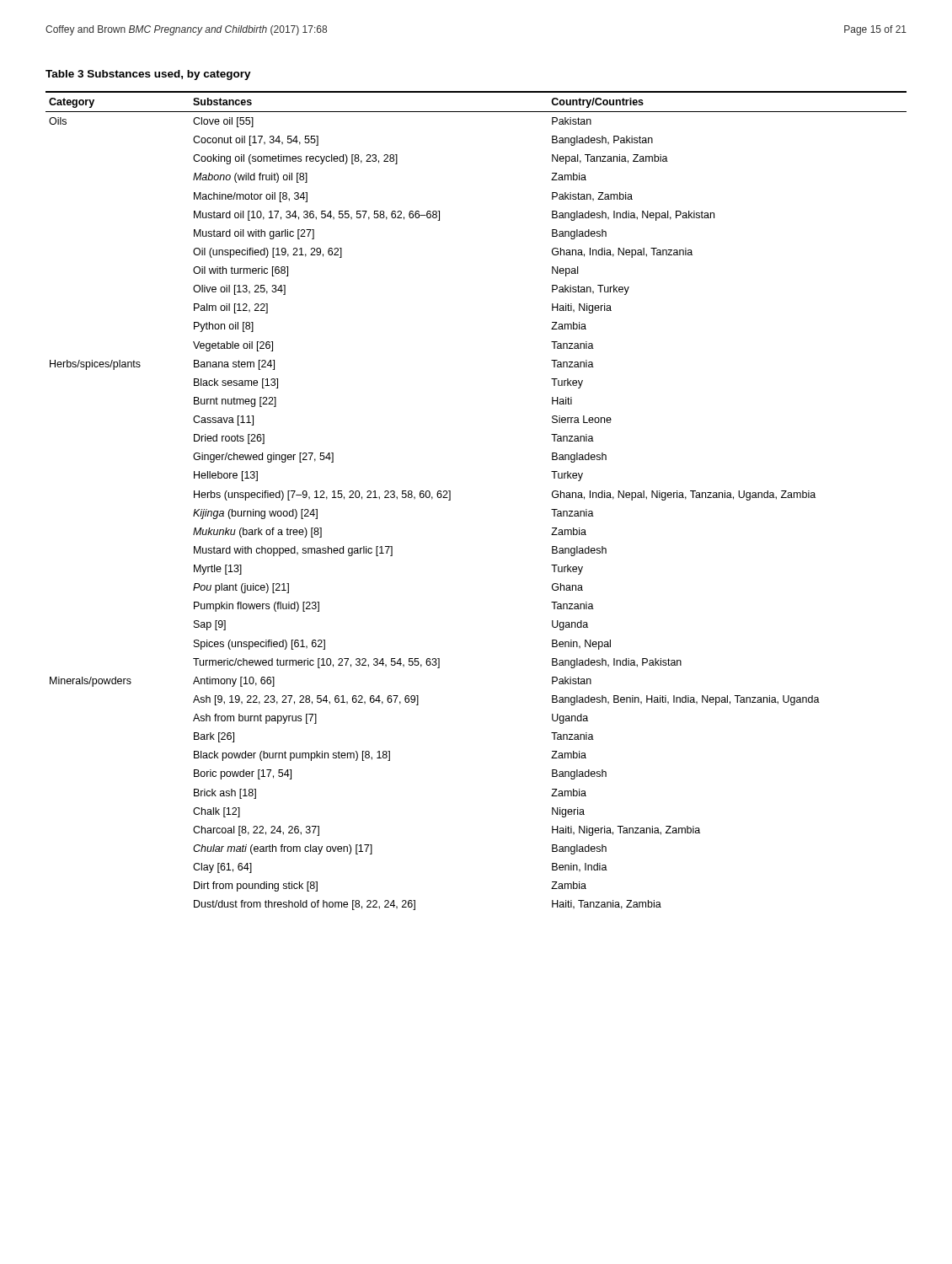This screenshot has height=1264, width=952.
Task: Click on the region starting "Table 3 Substances used, by"
Action: pos(148,74)
